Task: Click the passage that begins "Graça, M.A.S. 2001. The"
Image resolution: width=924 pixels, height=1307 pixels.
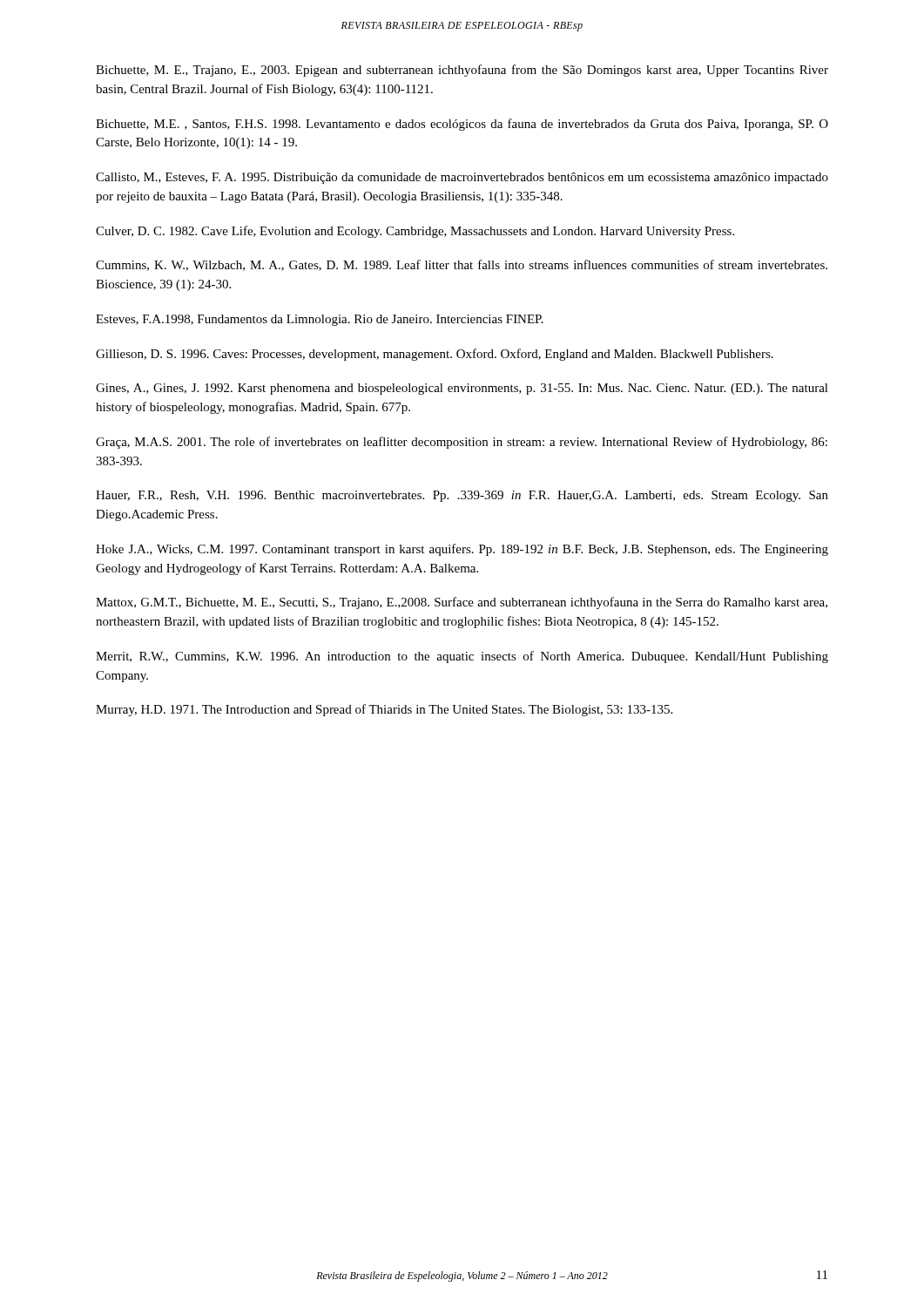Action: click(462, 451)
